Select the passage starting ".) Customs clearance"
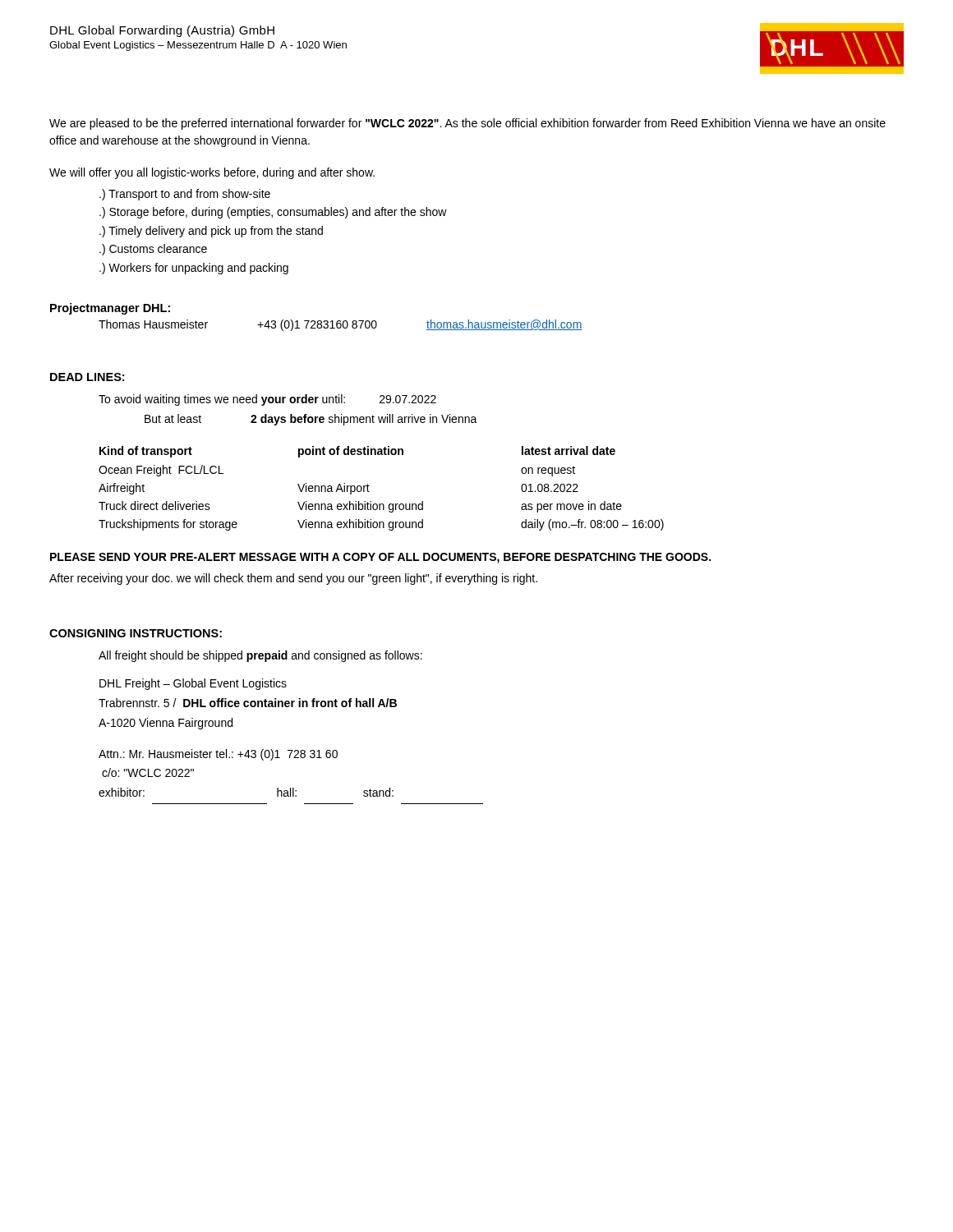The width and height of the screenshot is (953, 1232). pyautogui.click(x=153, y=249)
